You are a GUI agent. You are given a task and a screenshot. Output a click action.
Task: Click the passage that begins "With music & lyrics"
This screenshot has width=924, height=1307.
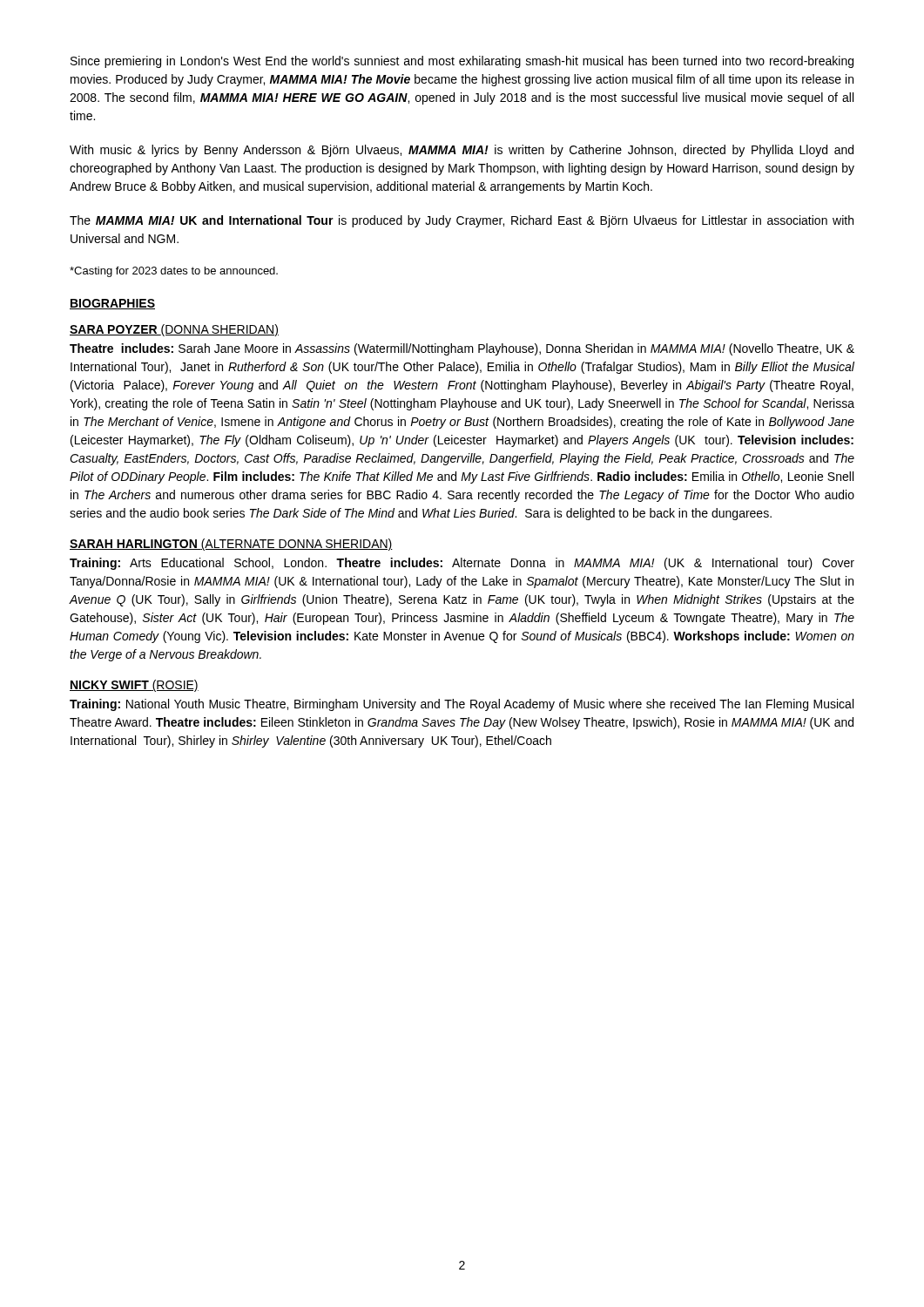462,168
